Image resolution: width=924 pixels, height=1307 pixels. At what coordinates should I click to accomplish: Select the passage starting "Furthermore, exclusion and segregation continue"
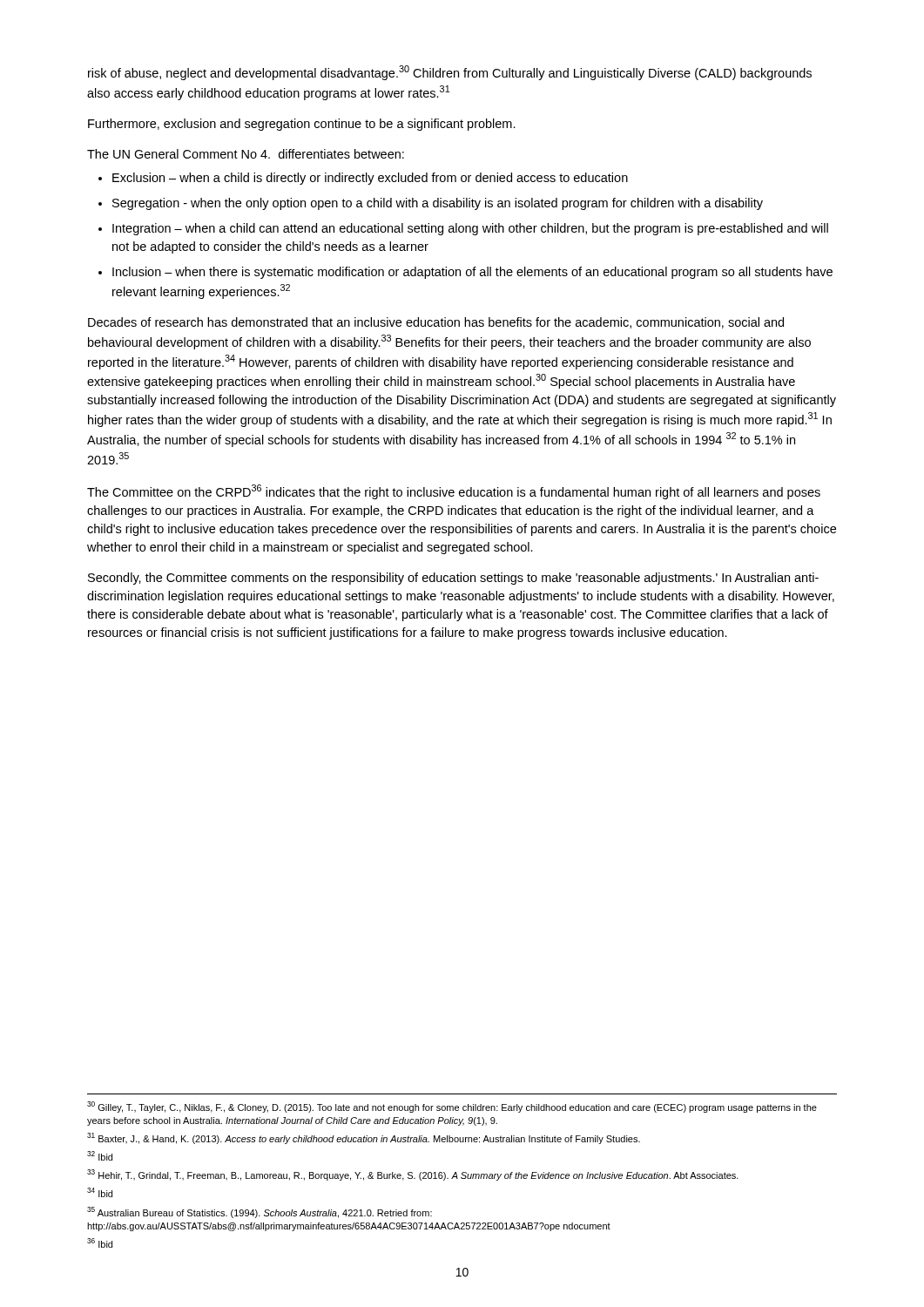pos(302,123)
